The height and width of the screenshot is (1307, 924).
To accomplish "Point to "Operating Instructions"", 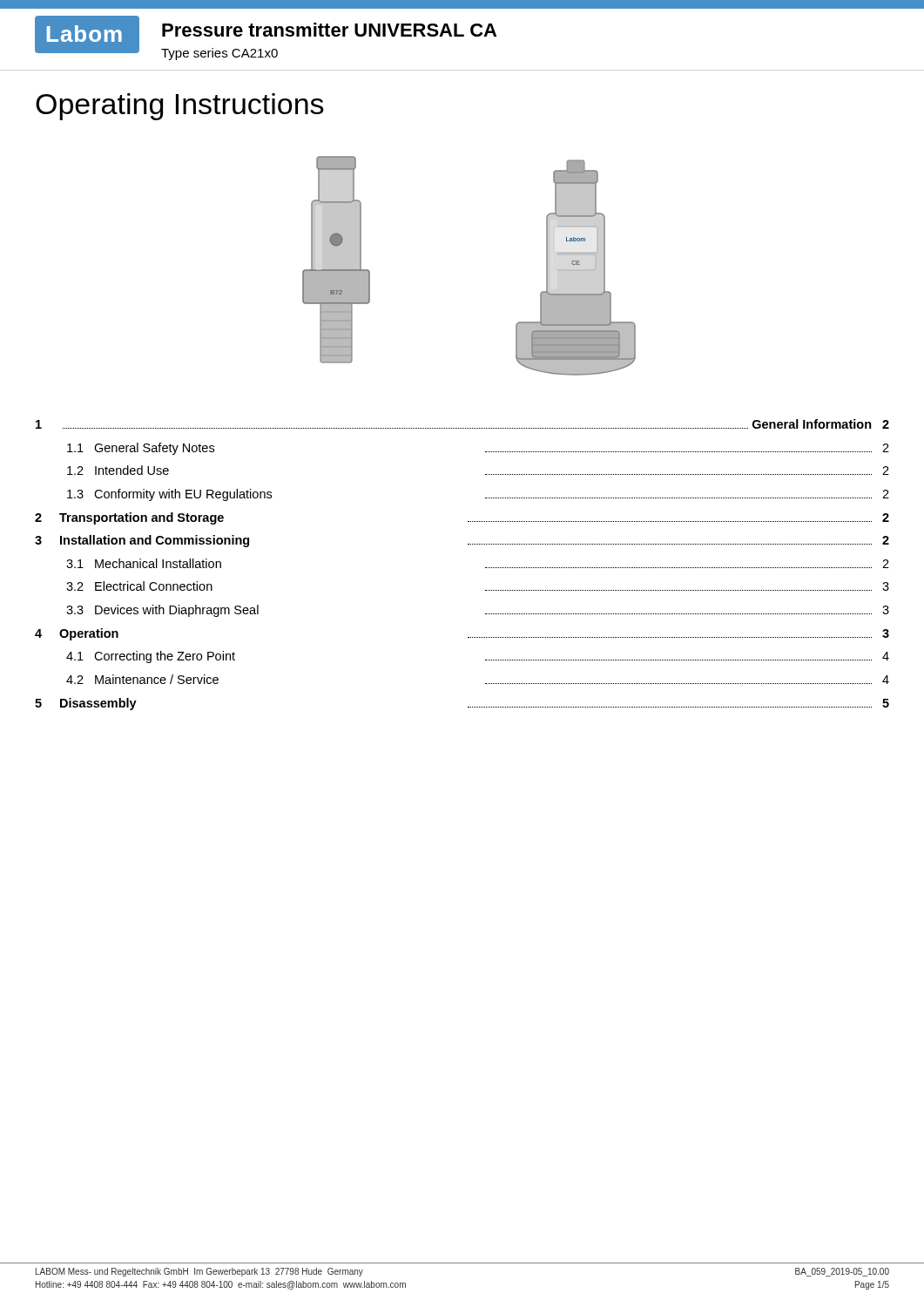I will point(180,104).
